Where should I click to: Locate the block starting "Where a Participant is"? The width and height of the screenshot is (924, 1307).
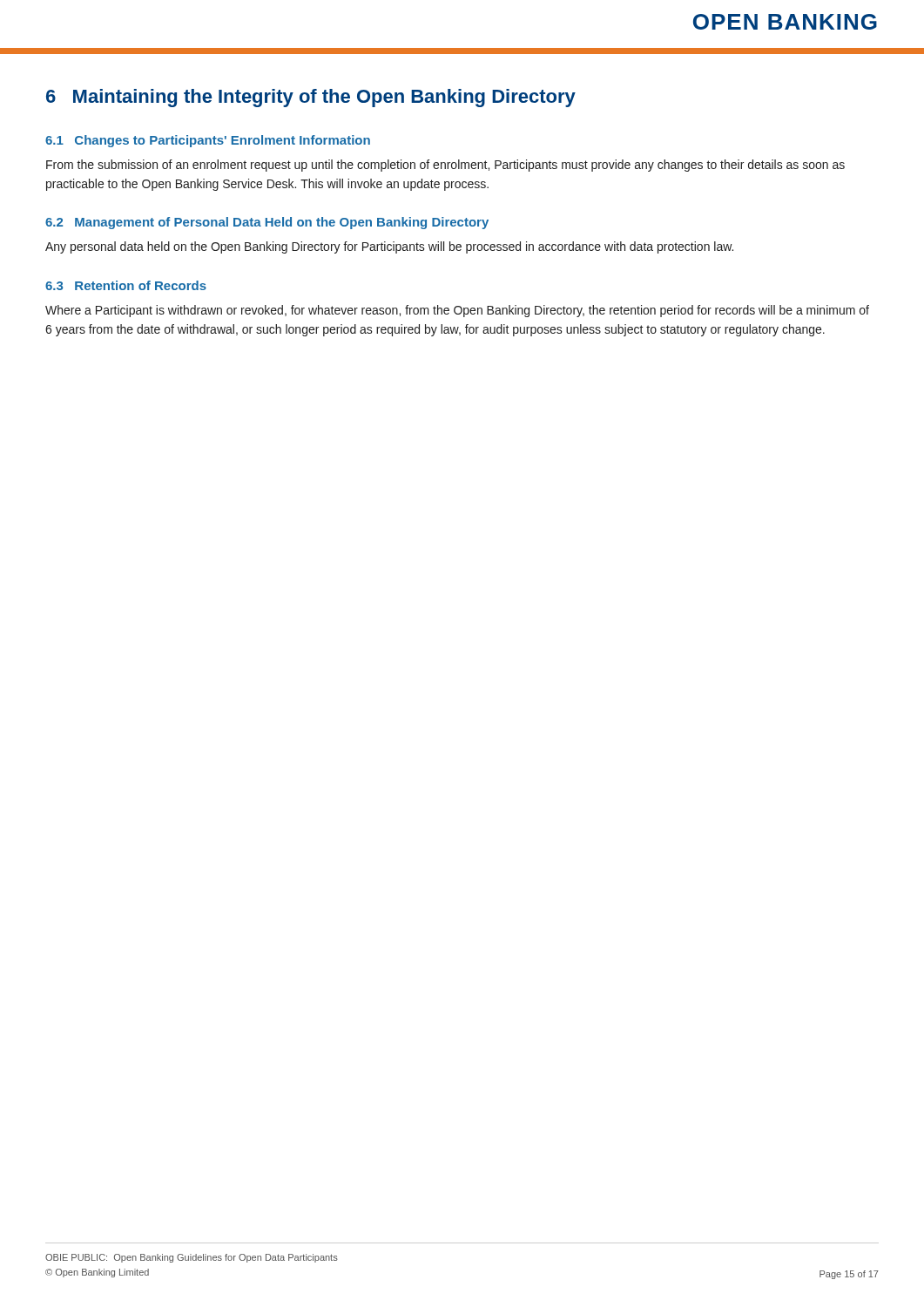click(x=462, y=320)
